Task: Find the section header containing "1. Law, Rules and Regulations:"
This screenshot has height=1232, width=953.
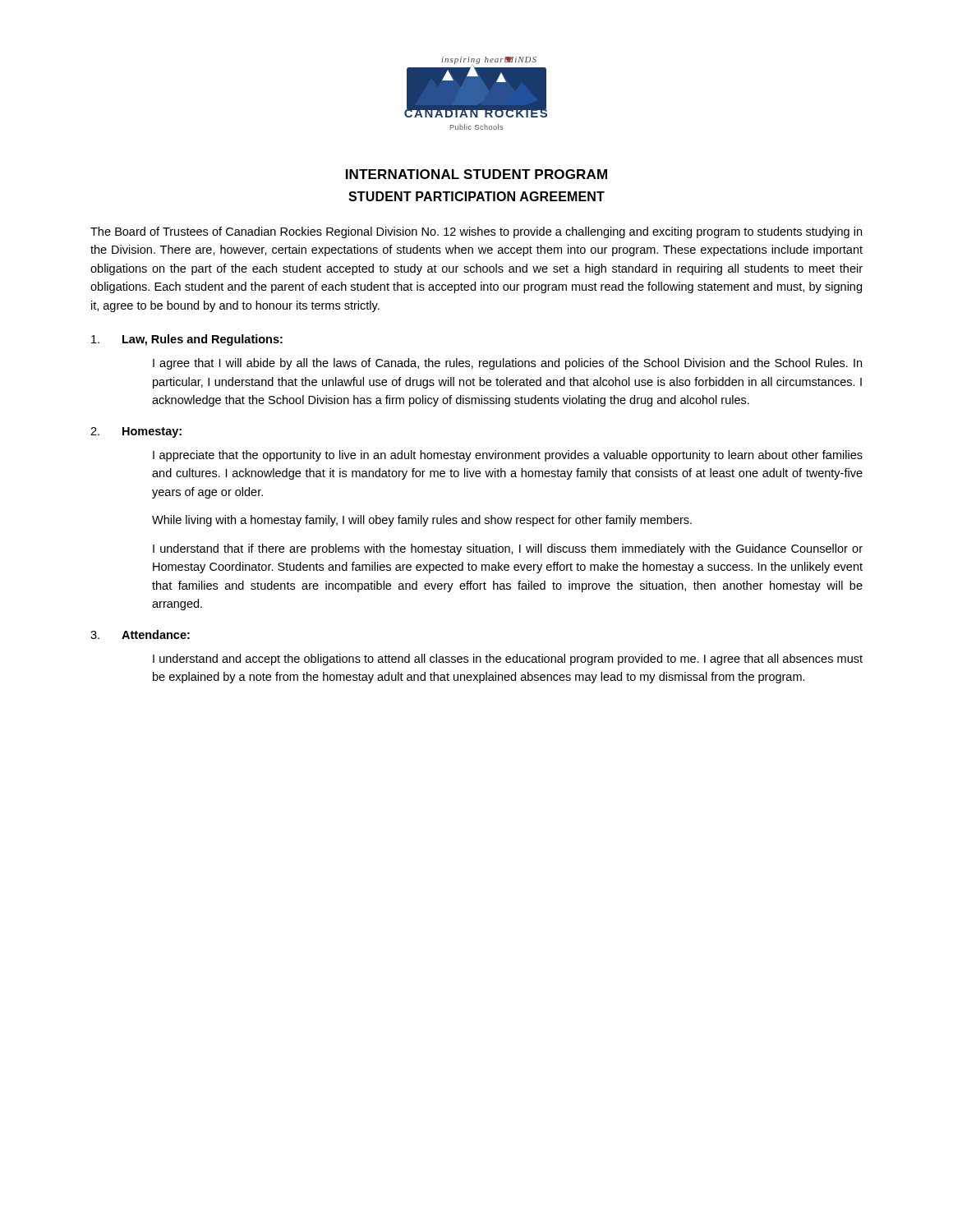Action: (187, 339)
